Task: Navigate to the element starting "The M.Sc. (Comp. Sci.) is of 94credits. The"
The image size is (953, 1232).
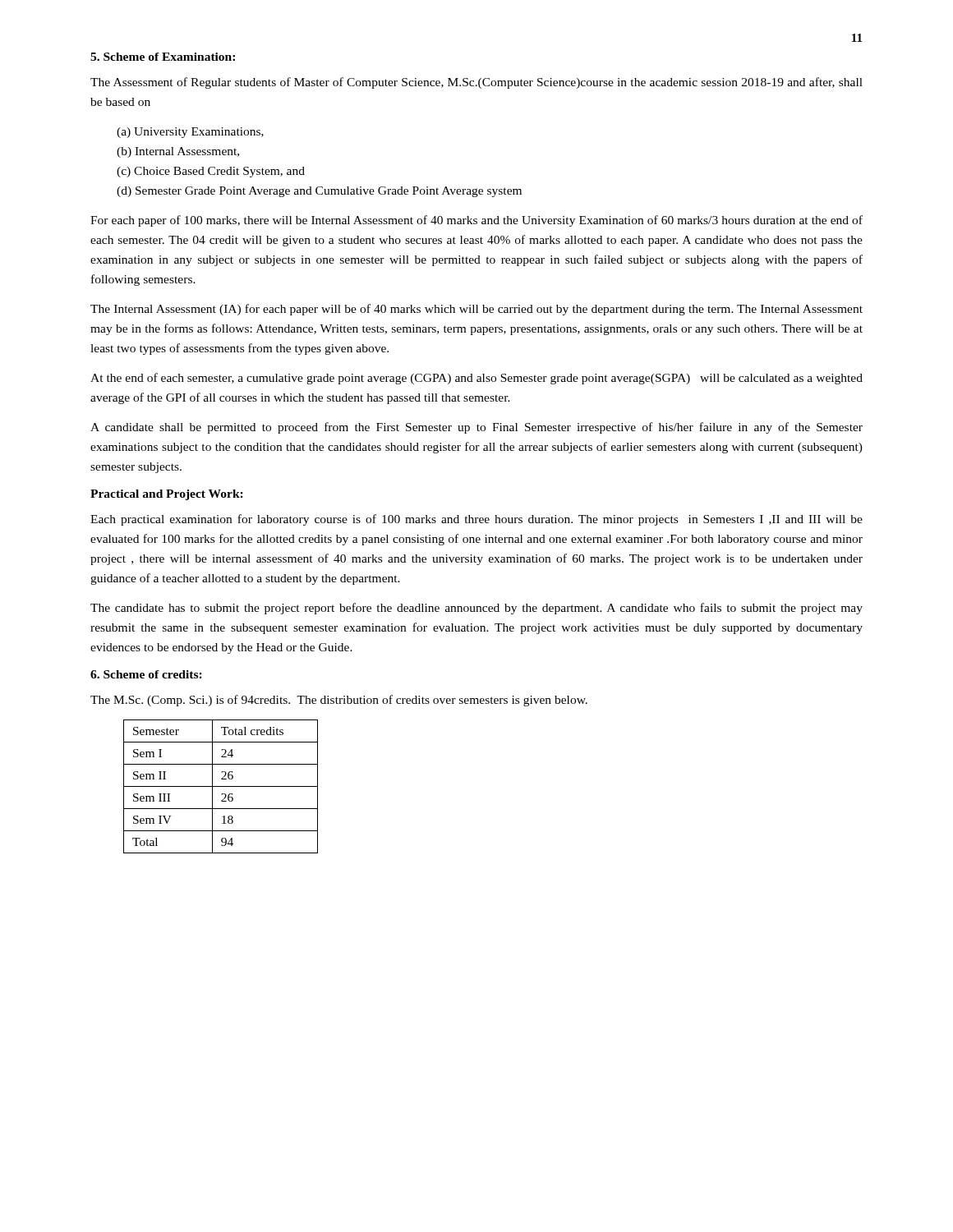Action: [x=476, y=700]
